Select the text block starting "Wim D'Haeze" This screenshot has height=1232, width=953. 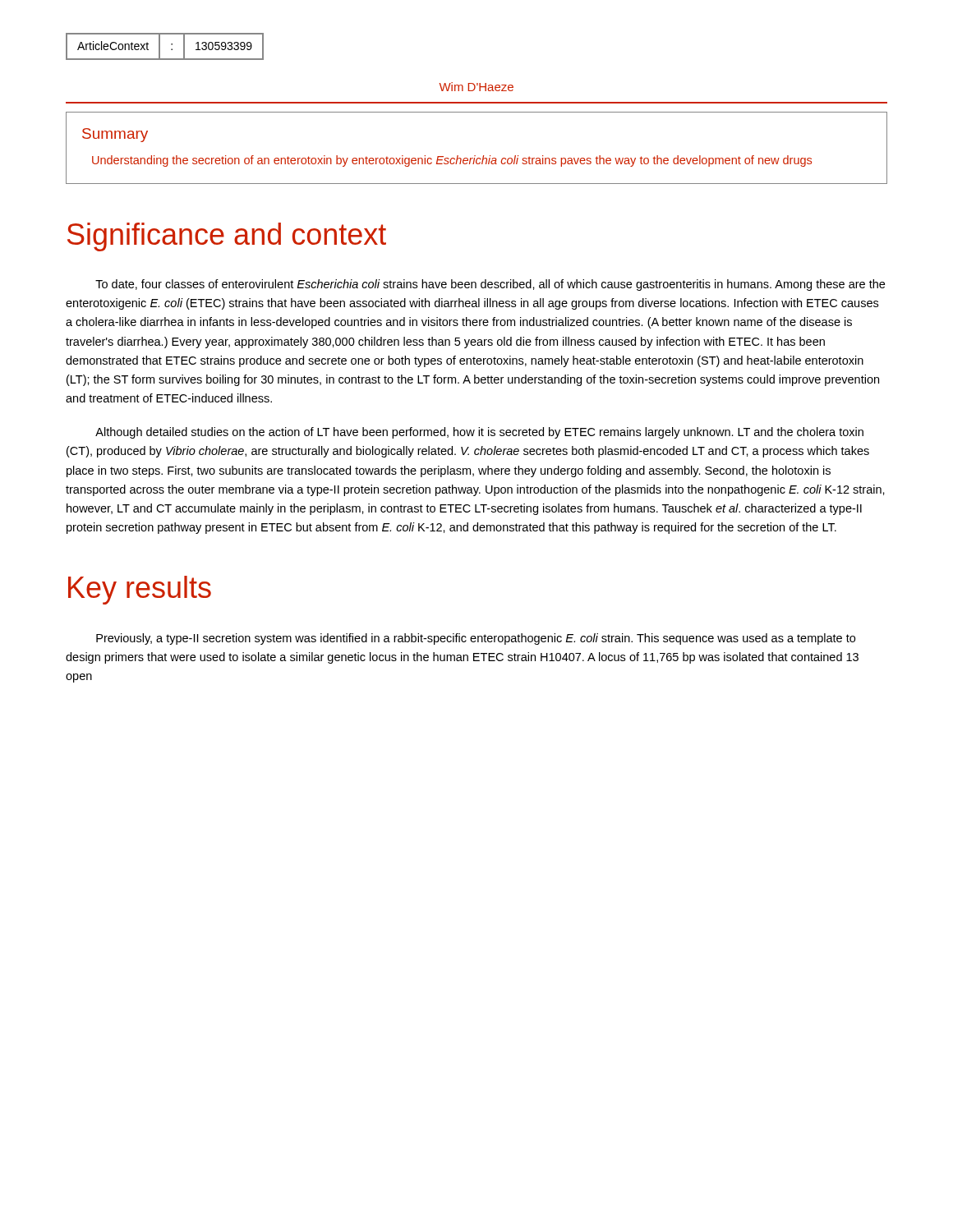[476, 87]
